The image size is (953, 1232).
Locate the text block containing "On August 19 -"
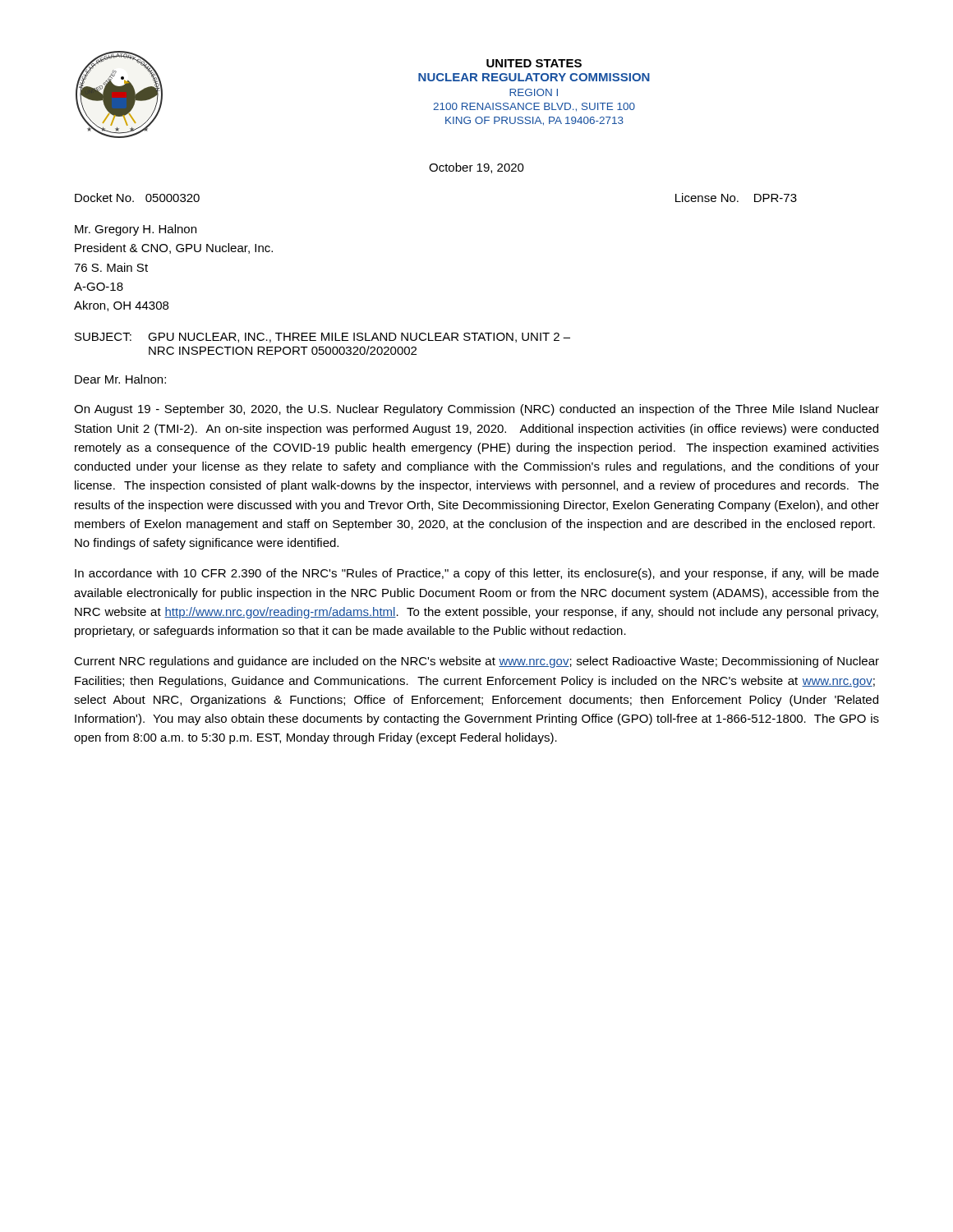(x=476, y=476)
